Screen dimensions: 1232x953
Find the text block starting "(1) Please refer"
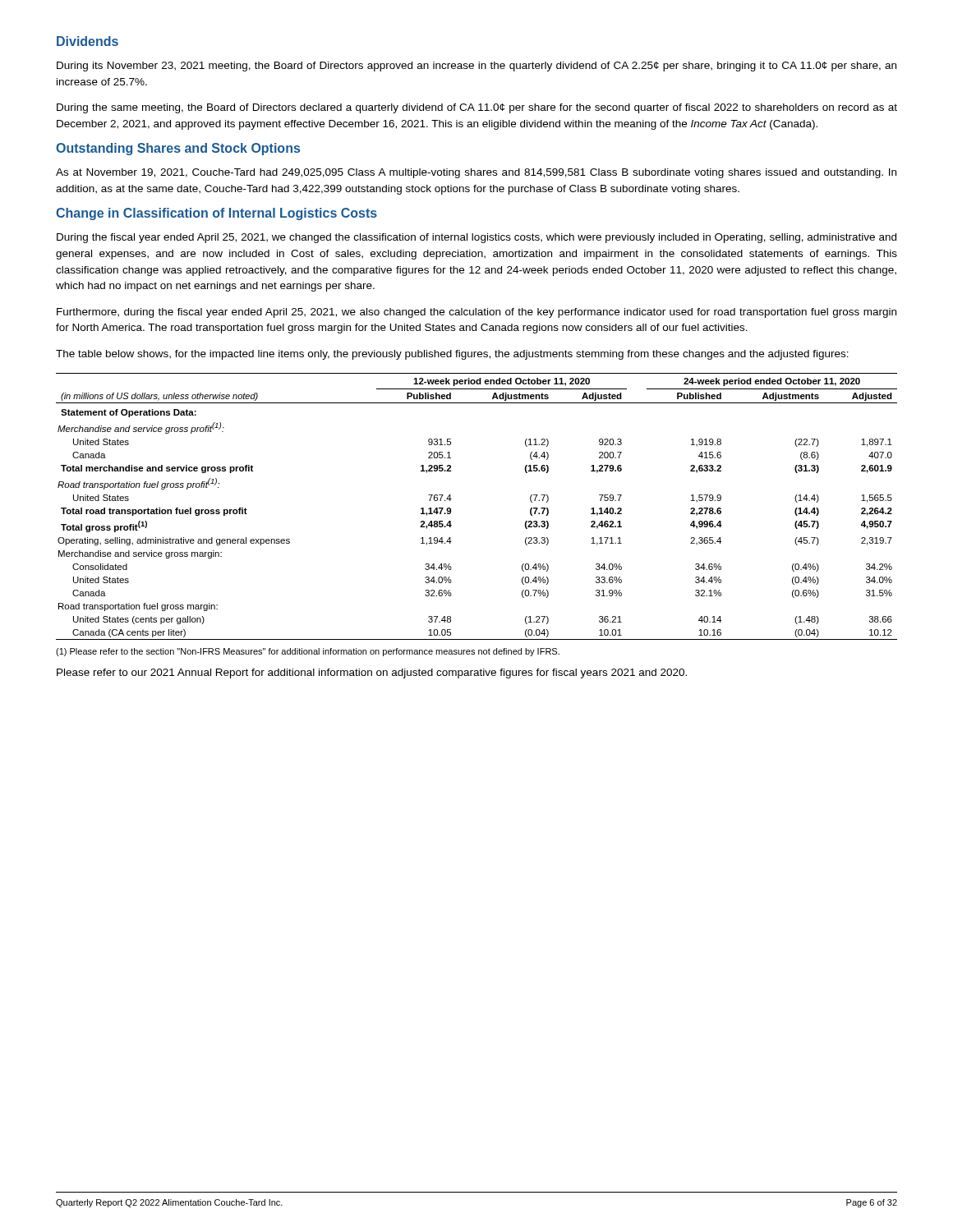tap(308, 651)
